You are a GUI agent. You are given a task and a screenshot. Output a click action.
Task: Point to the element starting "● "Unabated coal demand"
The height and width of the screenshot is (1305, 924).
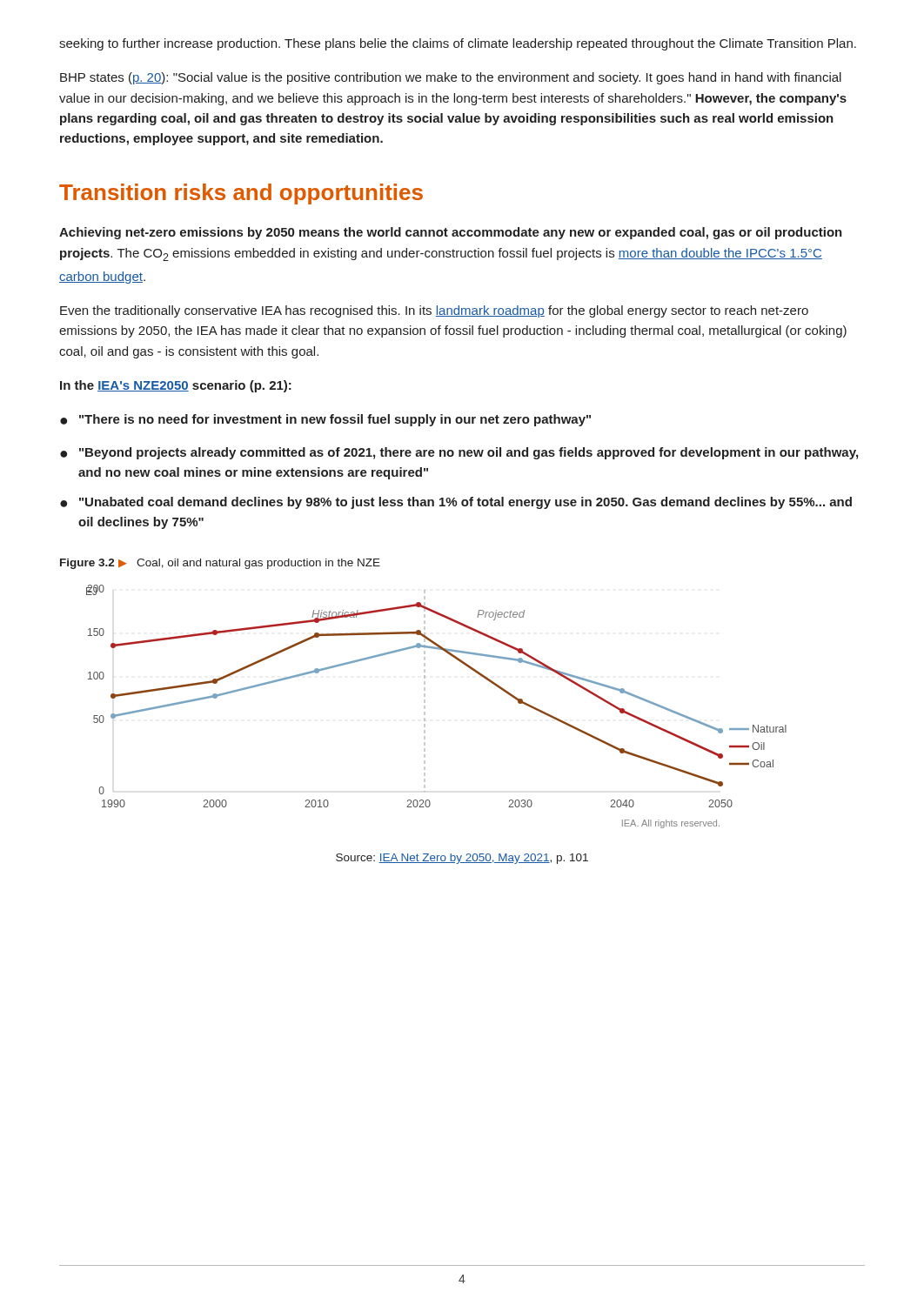[x=462, y=511]
